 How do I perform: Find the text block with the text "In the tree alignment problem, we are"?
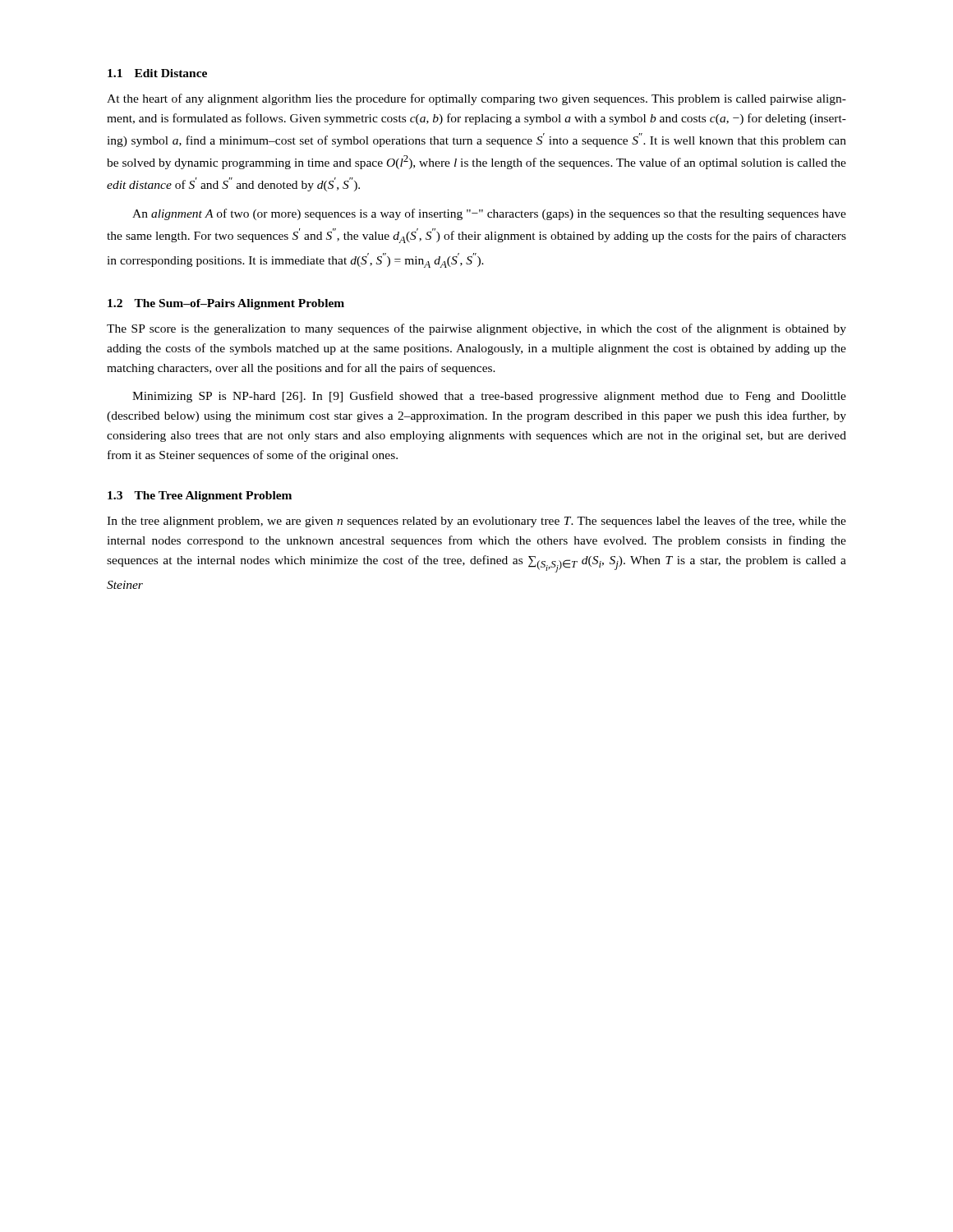click(x=476, y=553)
